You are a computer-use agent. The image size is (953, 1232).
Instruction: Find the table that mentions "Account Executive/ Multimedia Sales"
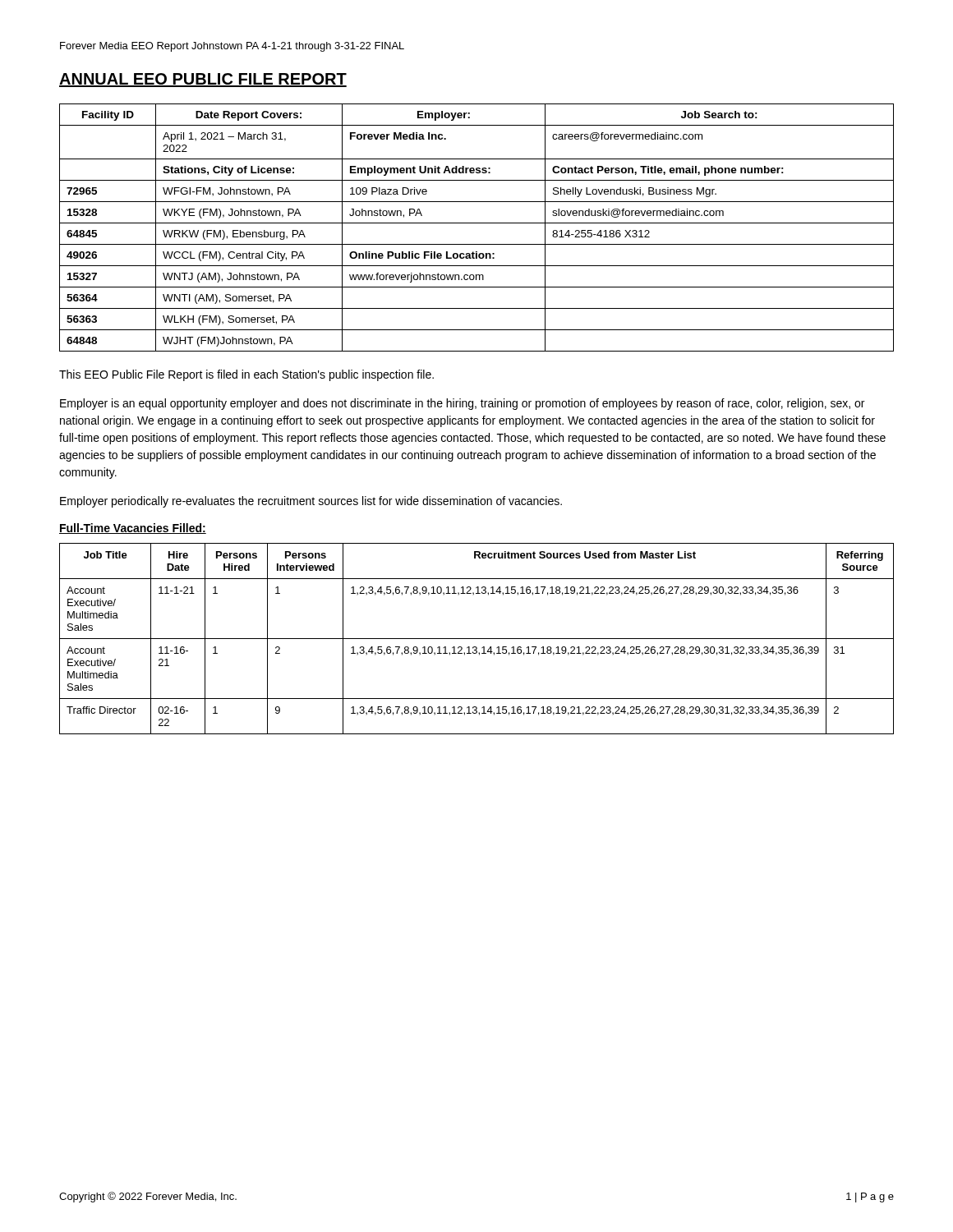pyautogui.click(x=476, y=639)
